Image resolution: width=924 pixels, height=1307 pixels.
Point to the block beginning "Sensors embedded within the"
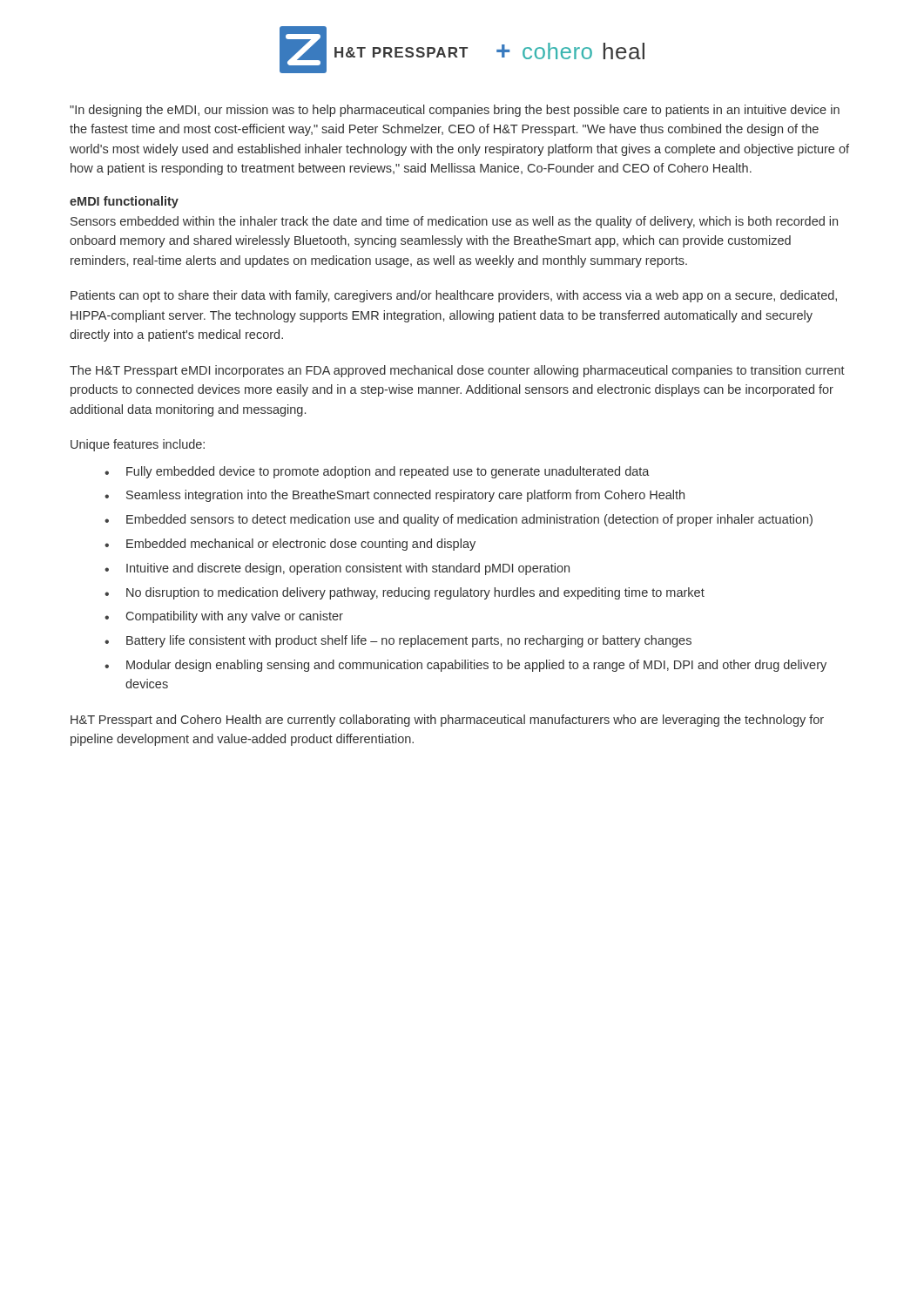454,241
